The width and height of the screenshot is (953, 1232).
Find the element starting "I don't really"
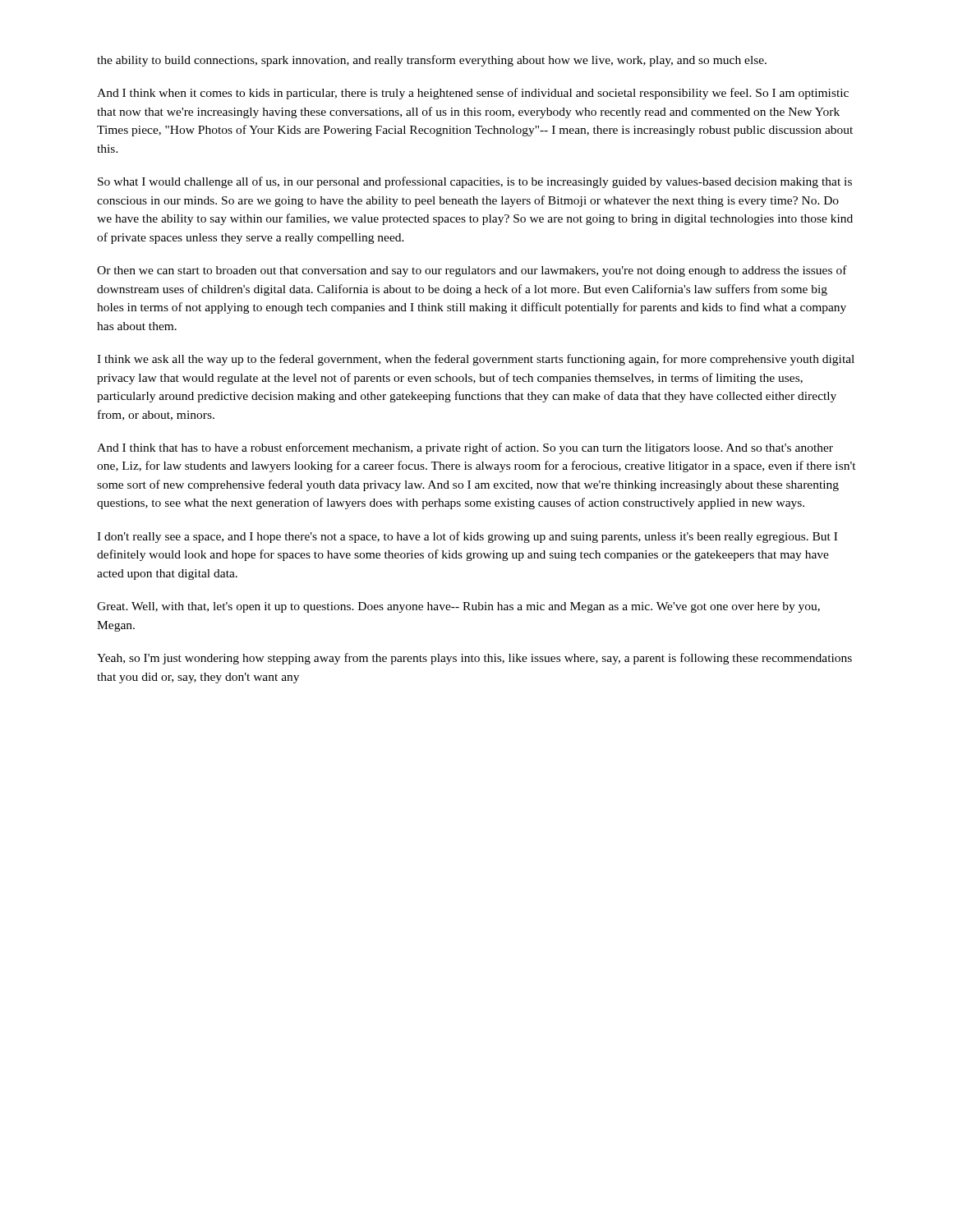467,554
